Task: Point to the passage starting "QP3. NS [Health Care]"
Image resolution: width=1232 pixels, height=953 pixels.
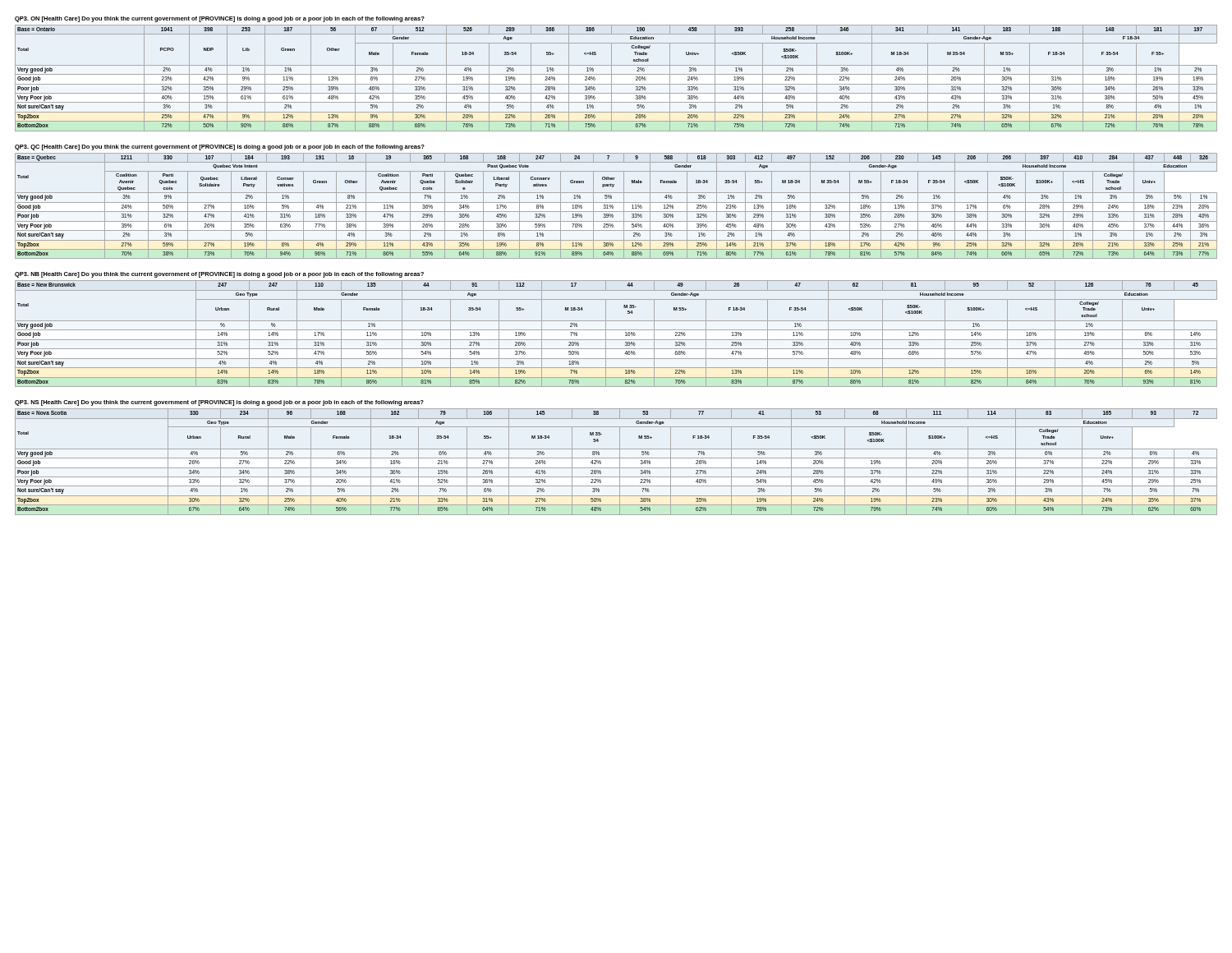Action: pyautogui.click(x=219, y=402)
